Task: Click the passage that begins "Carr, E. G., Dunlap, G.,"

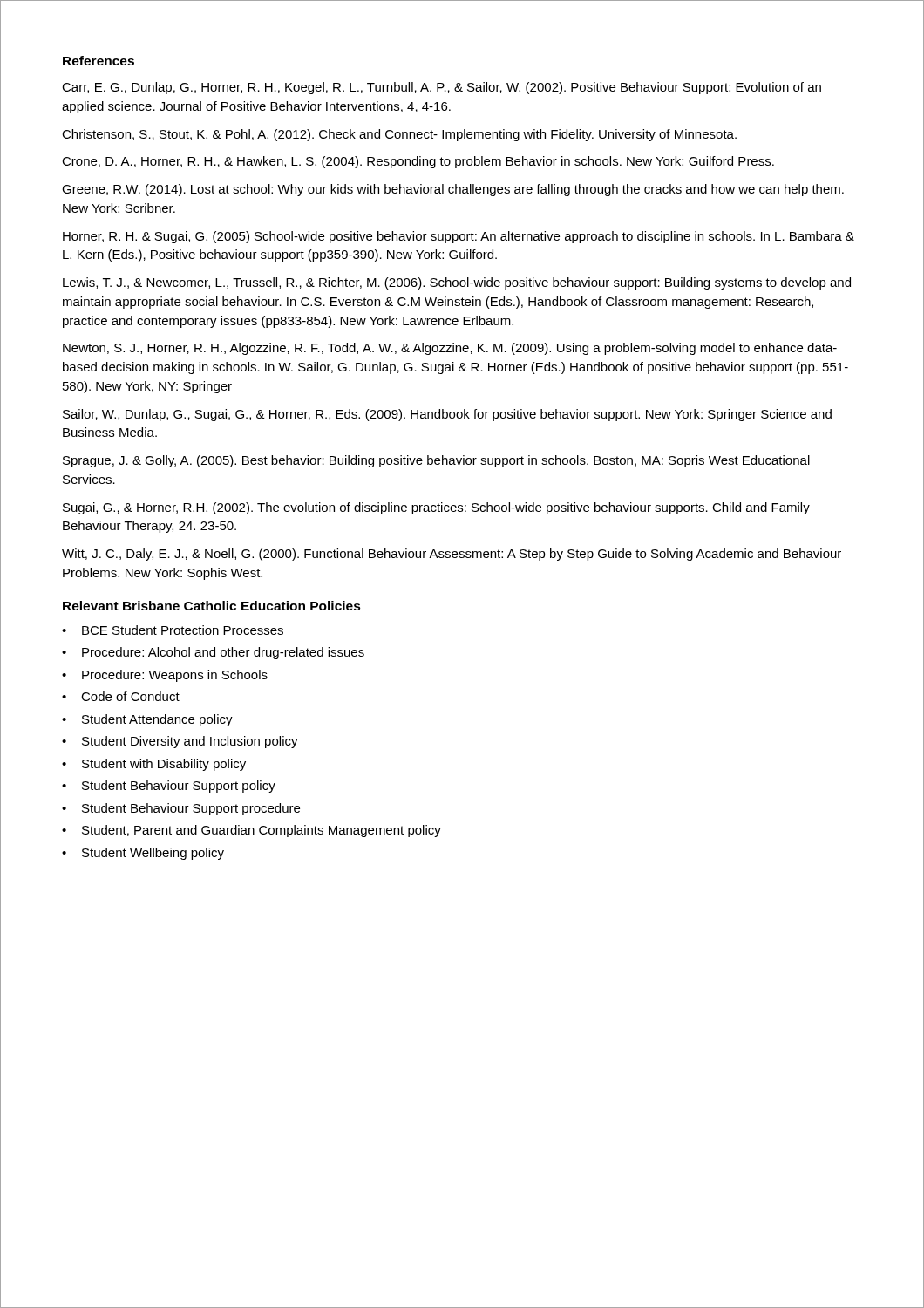Action: [442, 96]
